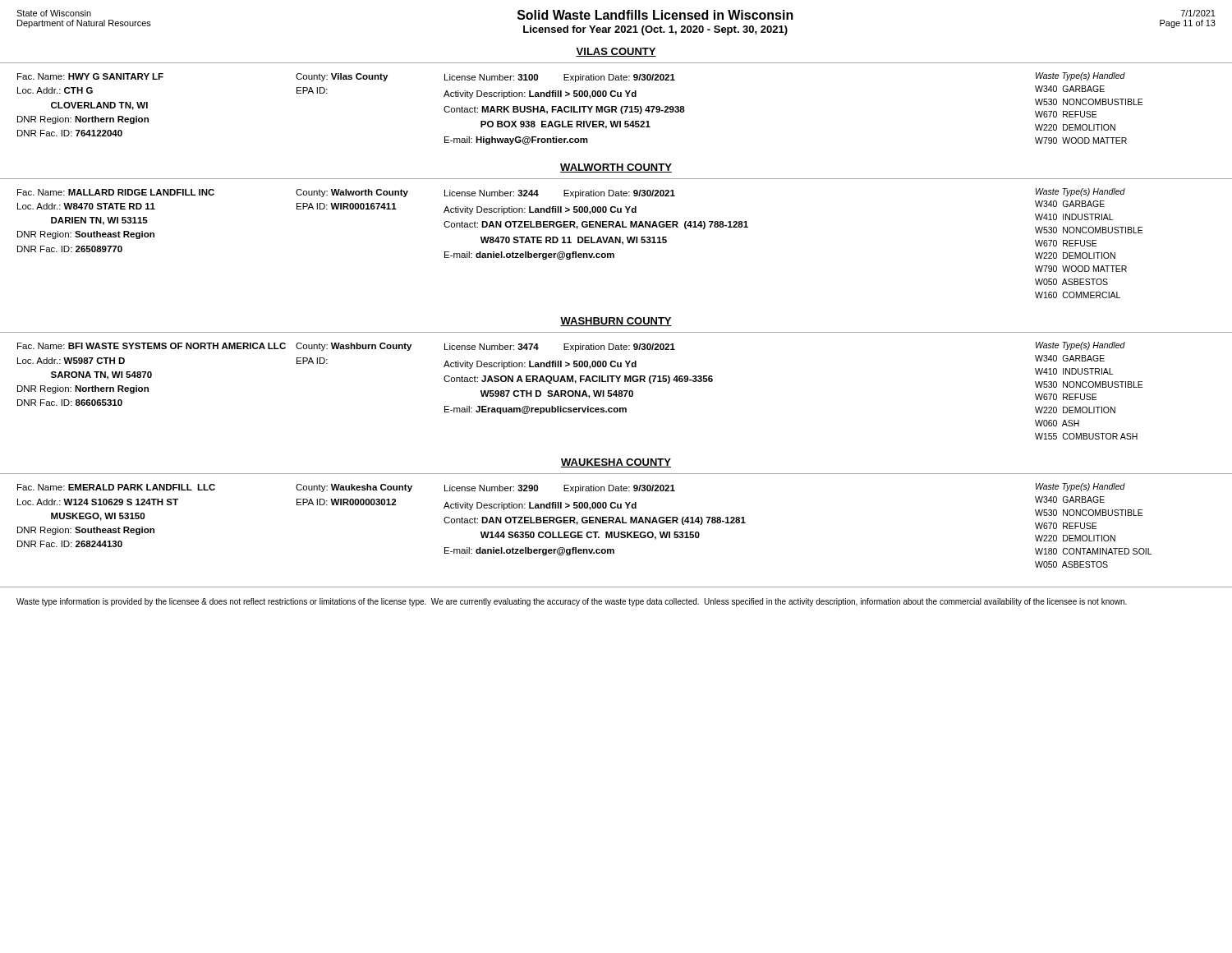Viewport: 1232px width, 953px height.
Task: Find the text block containing "Fac. Name: HWY G SANITARY LF Loc."
Action: pyautogui.click(x=616, y=109)
